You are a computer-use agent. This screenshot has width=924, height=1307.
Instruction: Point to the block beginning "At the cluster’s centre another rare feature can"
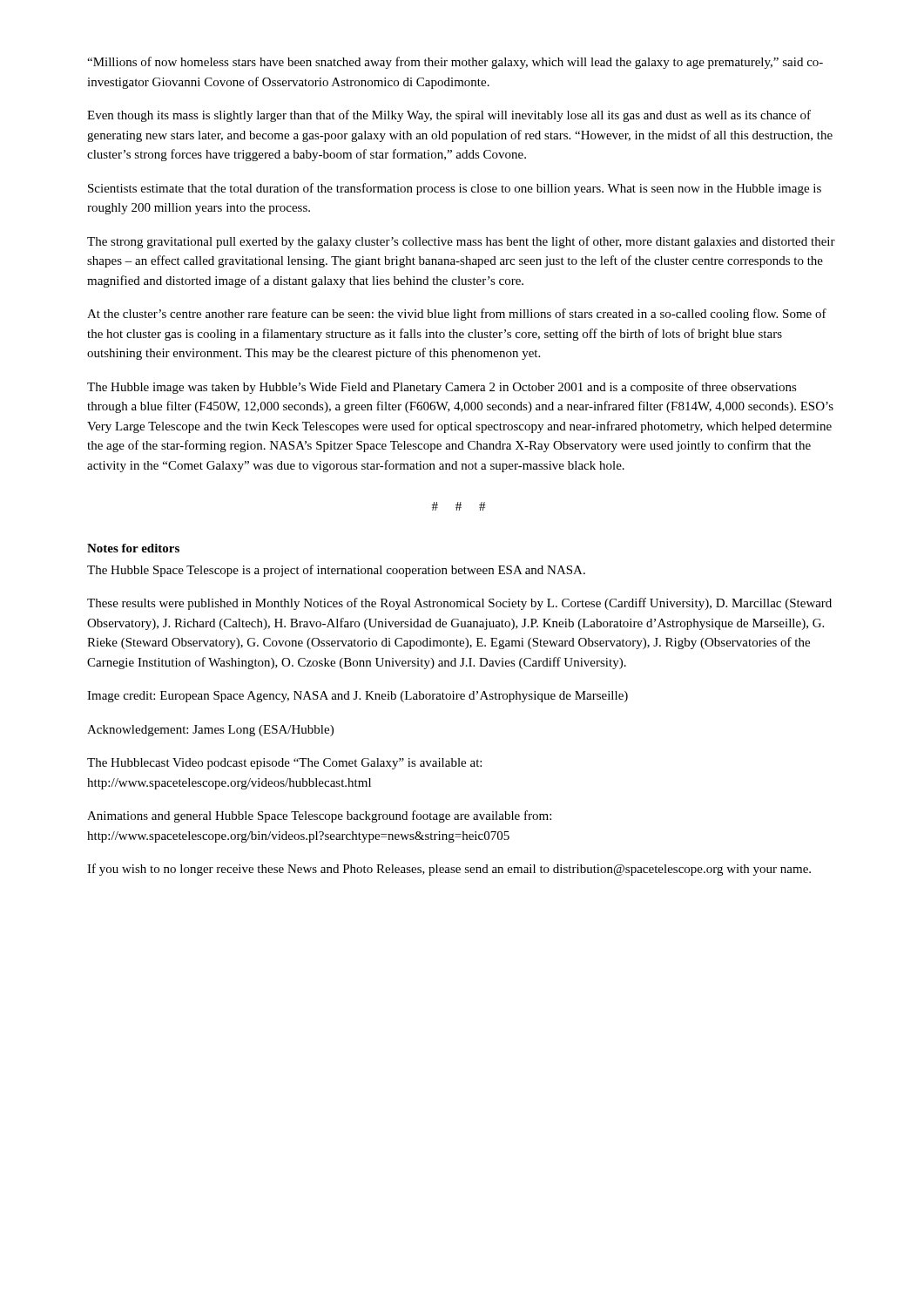point(457,333)
